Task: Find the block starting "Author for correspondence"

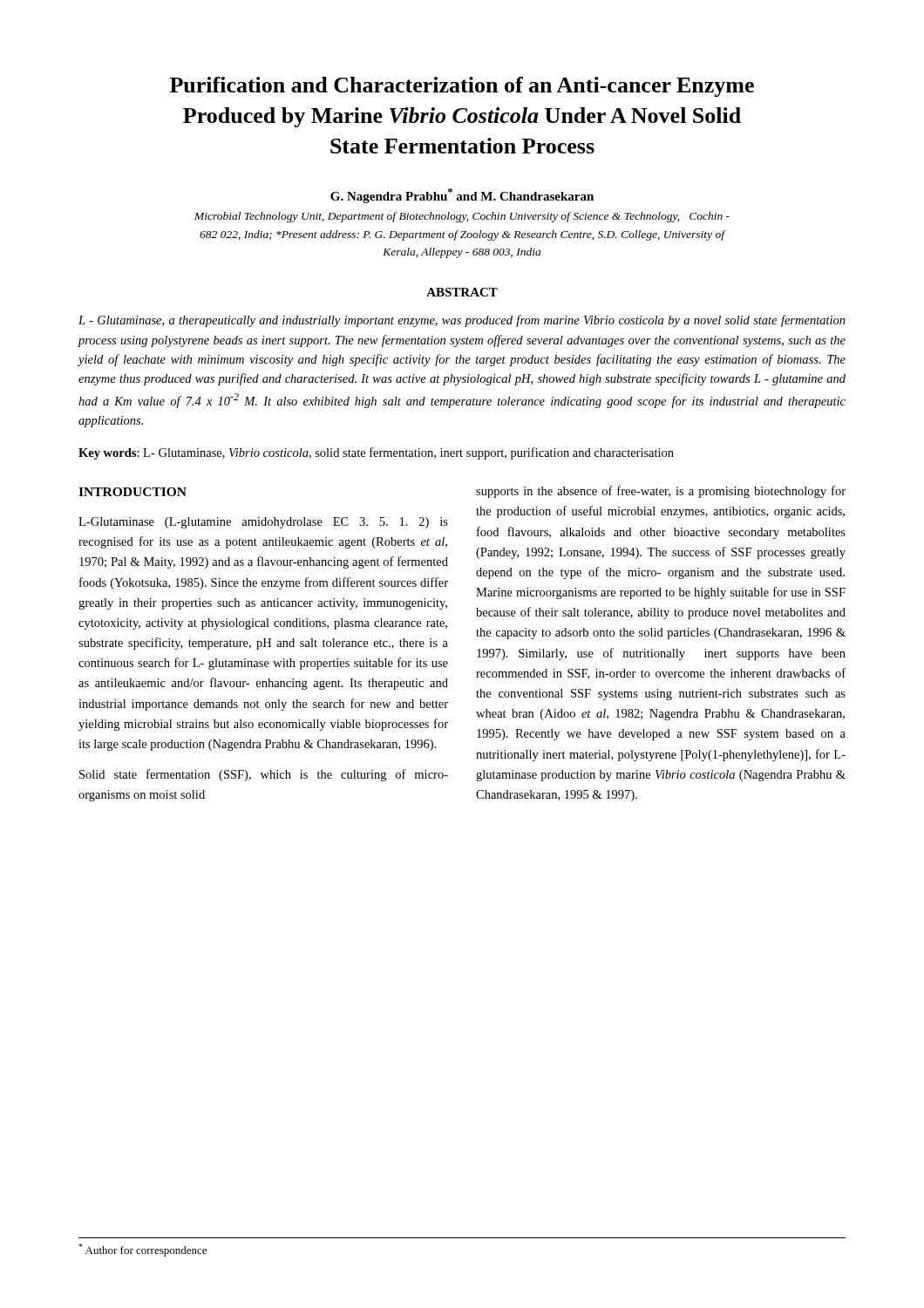Action: click(x=143, y=1249)
